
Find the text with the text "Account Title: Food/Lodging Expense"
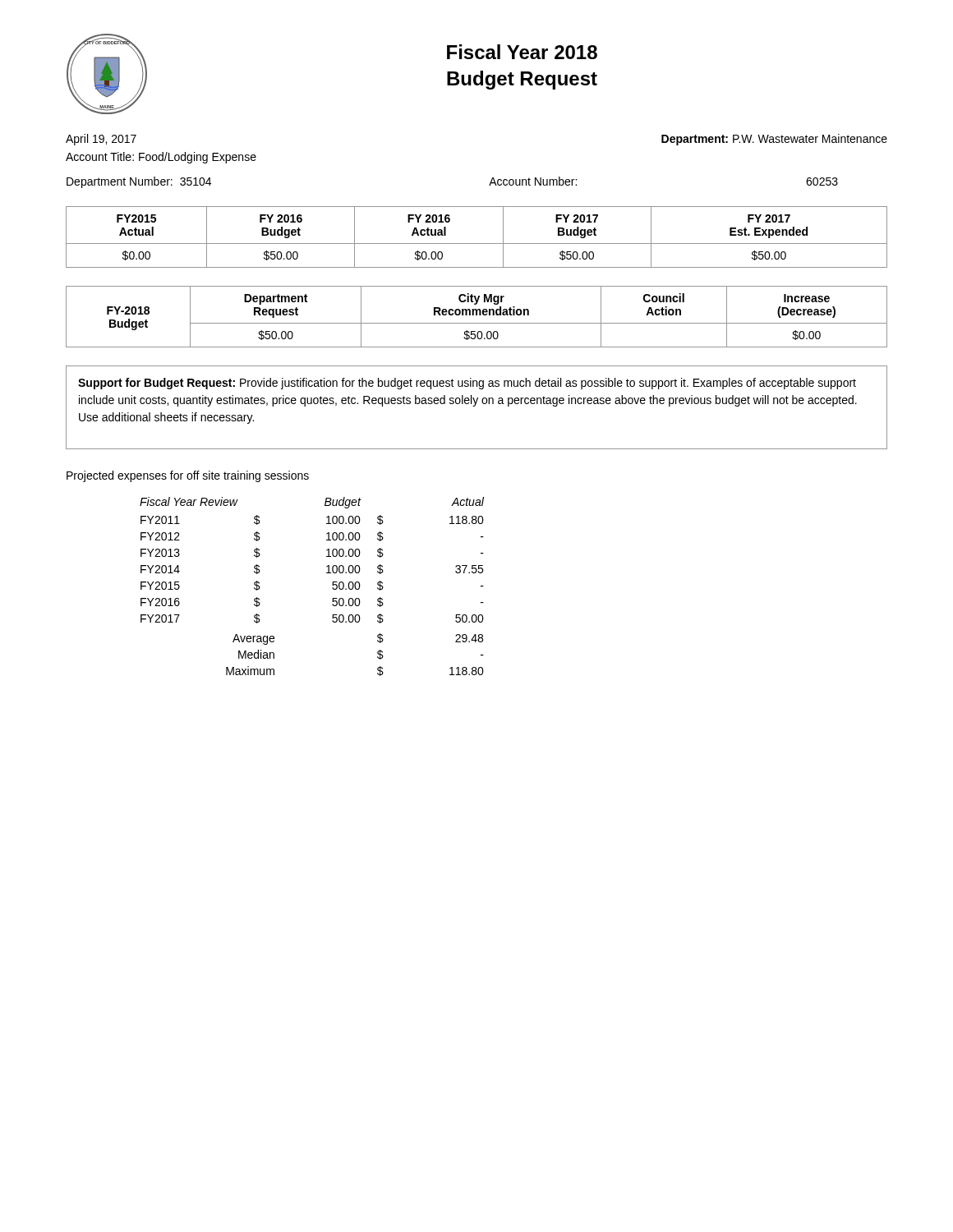(x=161, y=157)
